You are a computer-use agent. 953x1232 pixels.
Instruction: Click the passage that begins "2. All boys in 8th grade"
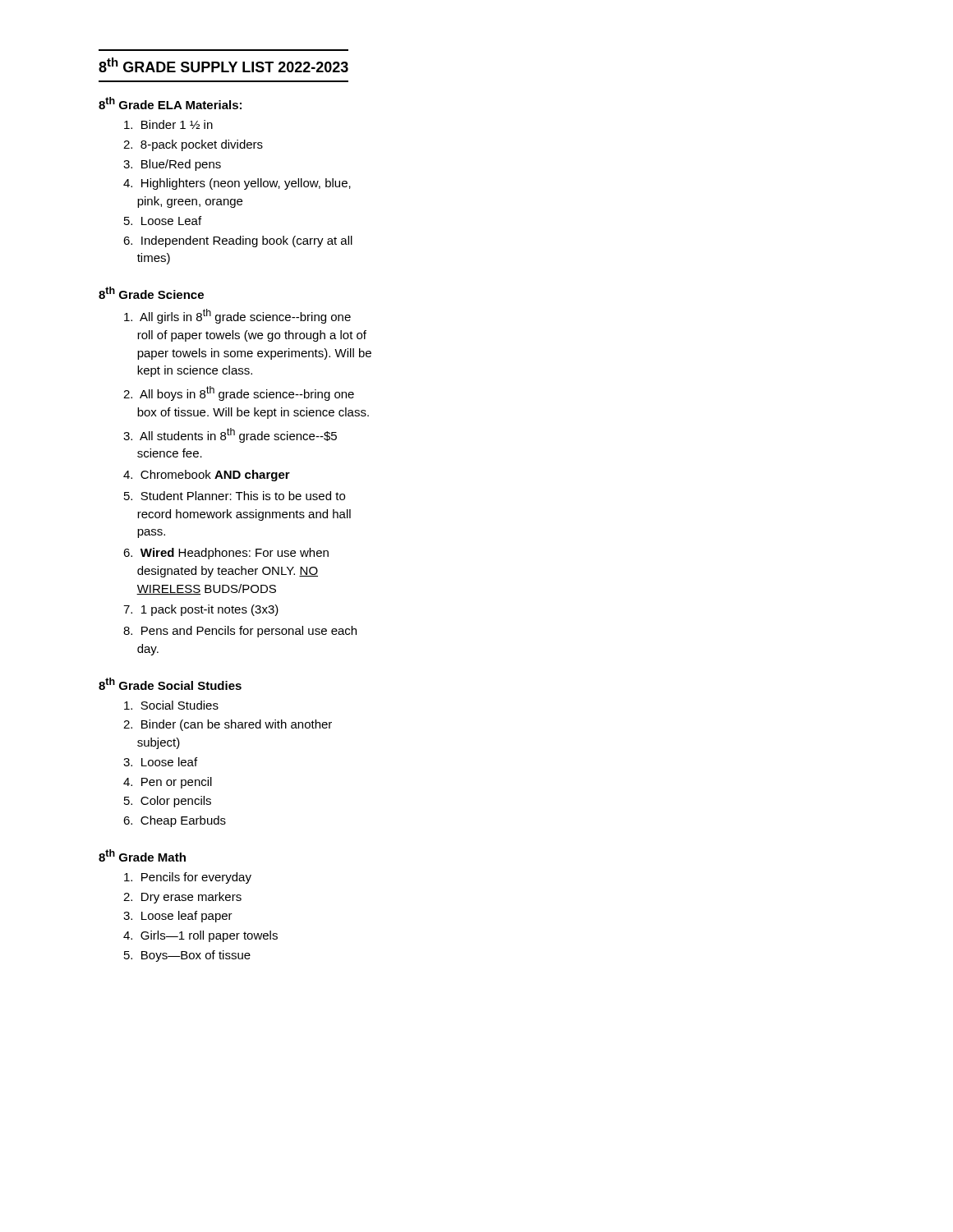coord(246,402)
